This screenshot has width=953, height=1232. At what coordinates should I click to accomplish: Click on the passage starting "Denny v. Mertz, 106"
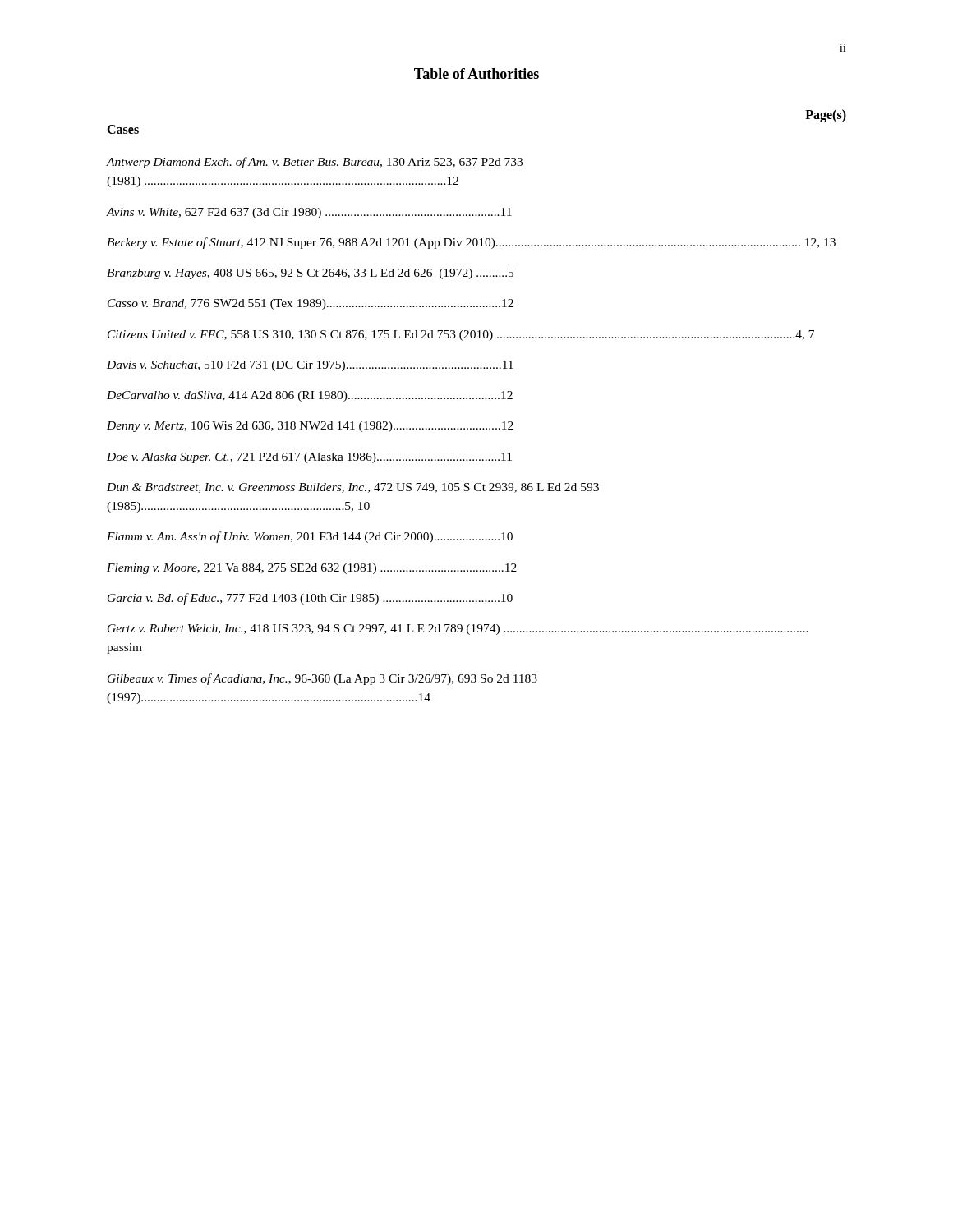click(x=310, y=425)
